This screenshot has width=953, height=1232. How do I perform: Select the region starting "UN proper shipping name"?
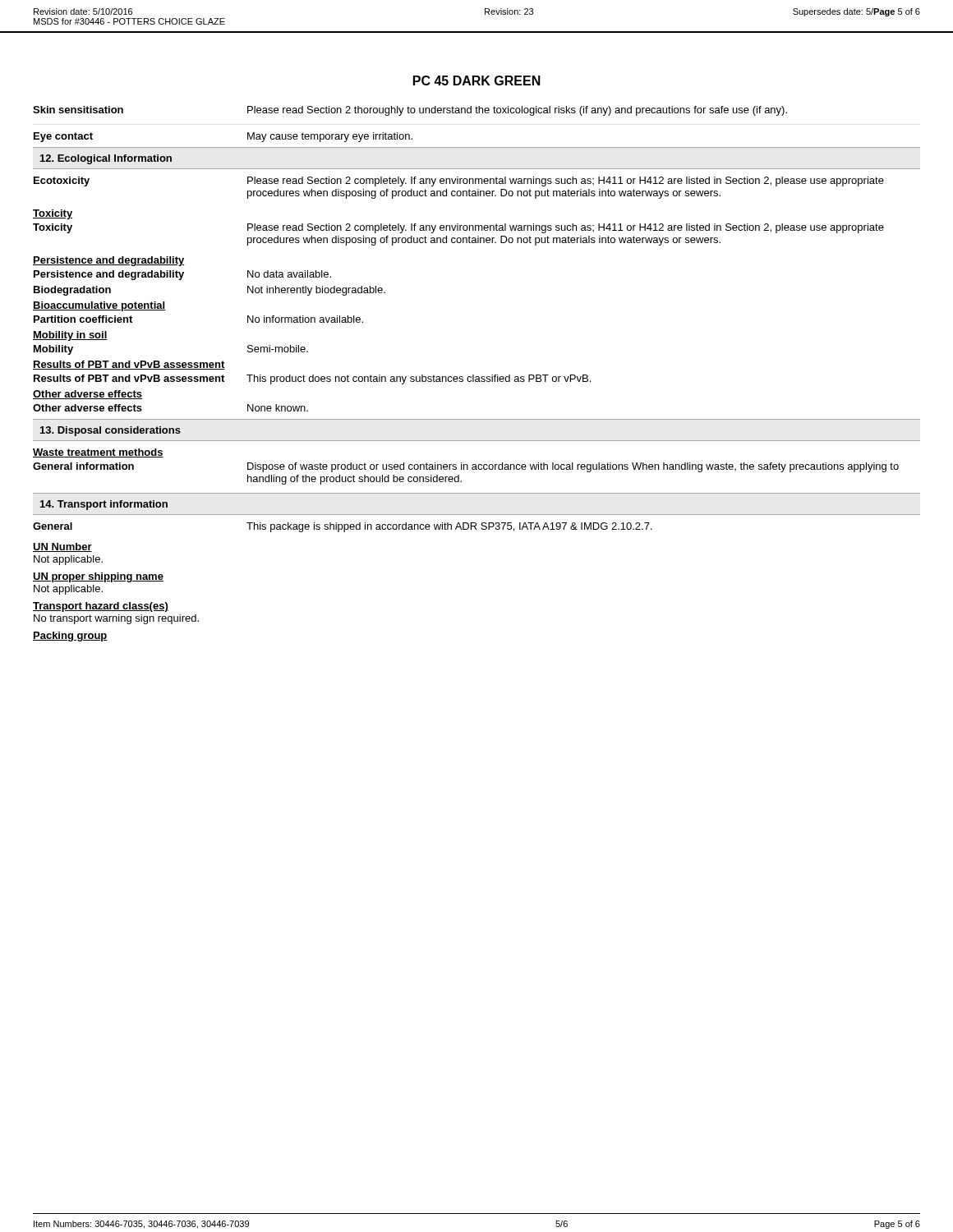[98, 577]
